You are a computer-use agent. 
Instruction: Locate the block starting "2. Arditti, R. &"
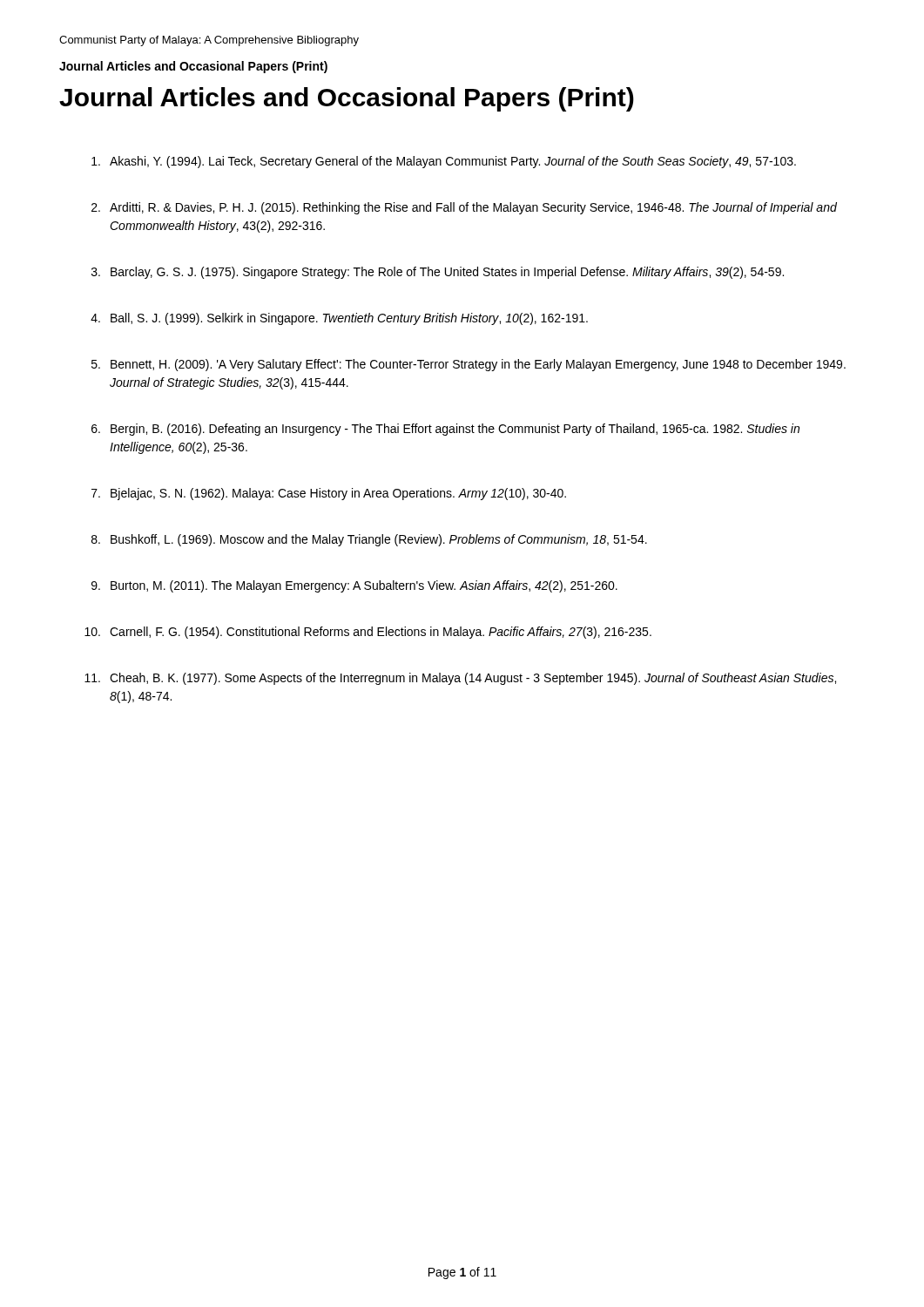[x=462, y=217]
